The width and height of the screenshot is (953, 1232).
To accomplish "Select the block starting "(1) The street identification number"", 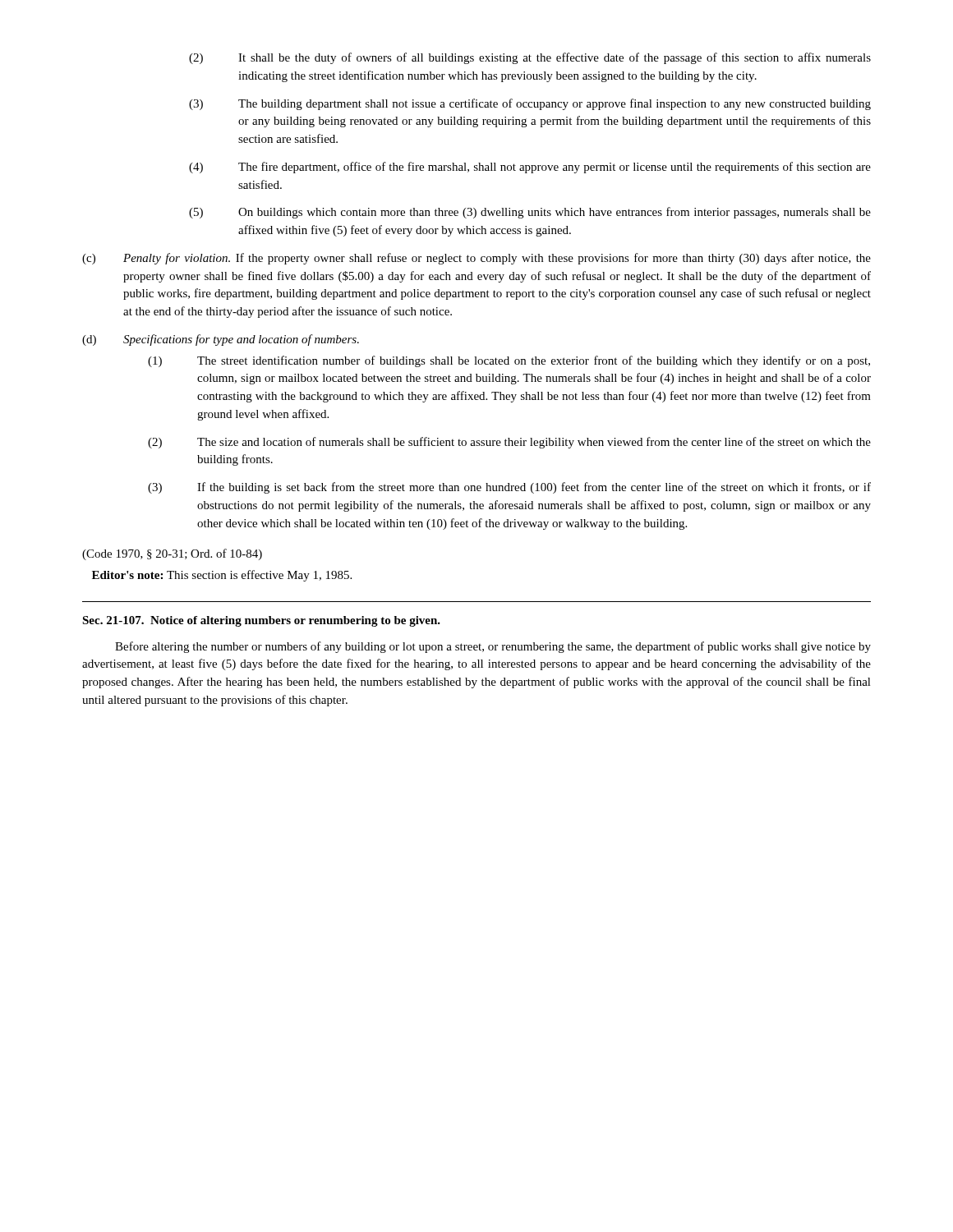I will coord(509,388).
